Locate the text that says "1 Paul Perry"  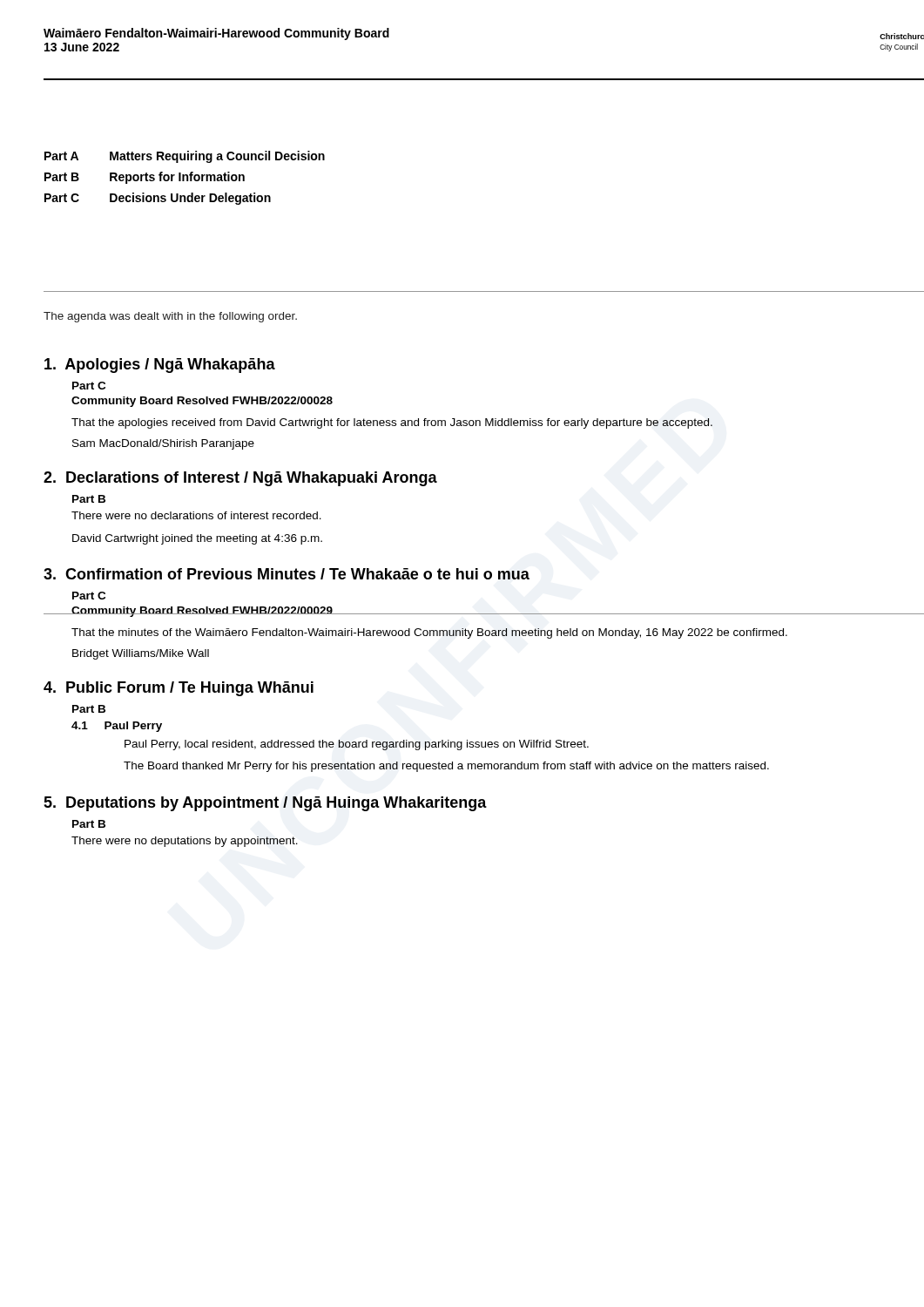pos(117,725)
